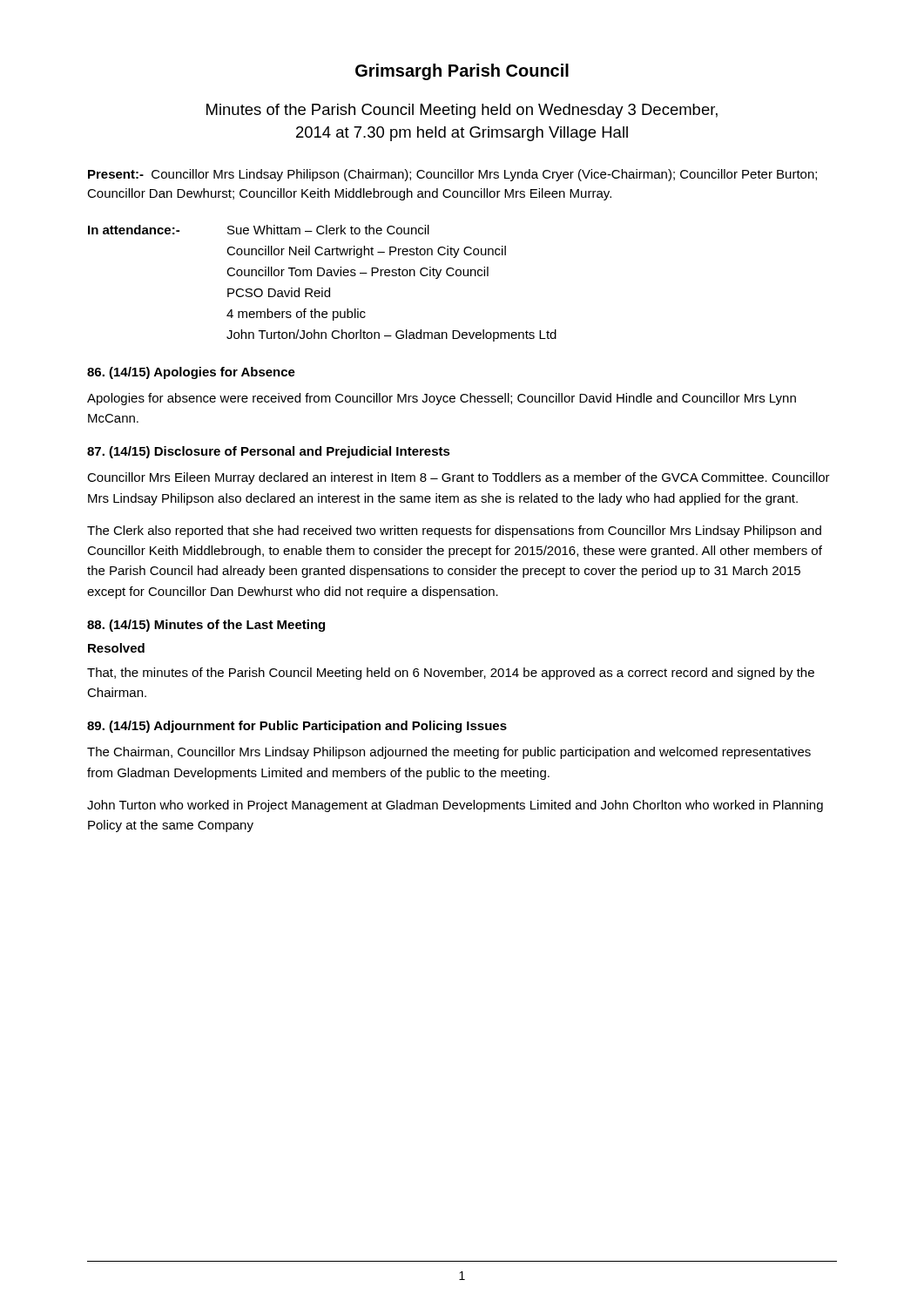
Task: Find the block on this page that starts "The Clerk also reported that she had"
Action: [x=455, y=560]
